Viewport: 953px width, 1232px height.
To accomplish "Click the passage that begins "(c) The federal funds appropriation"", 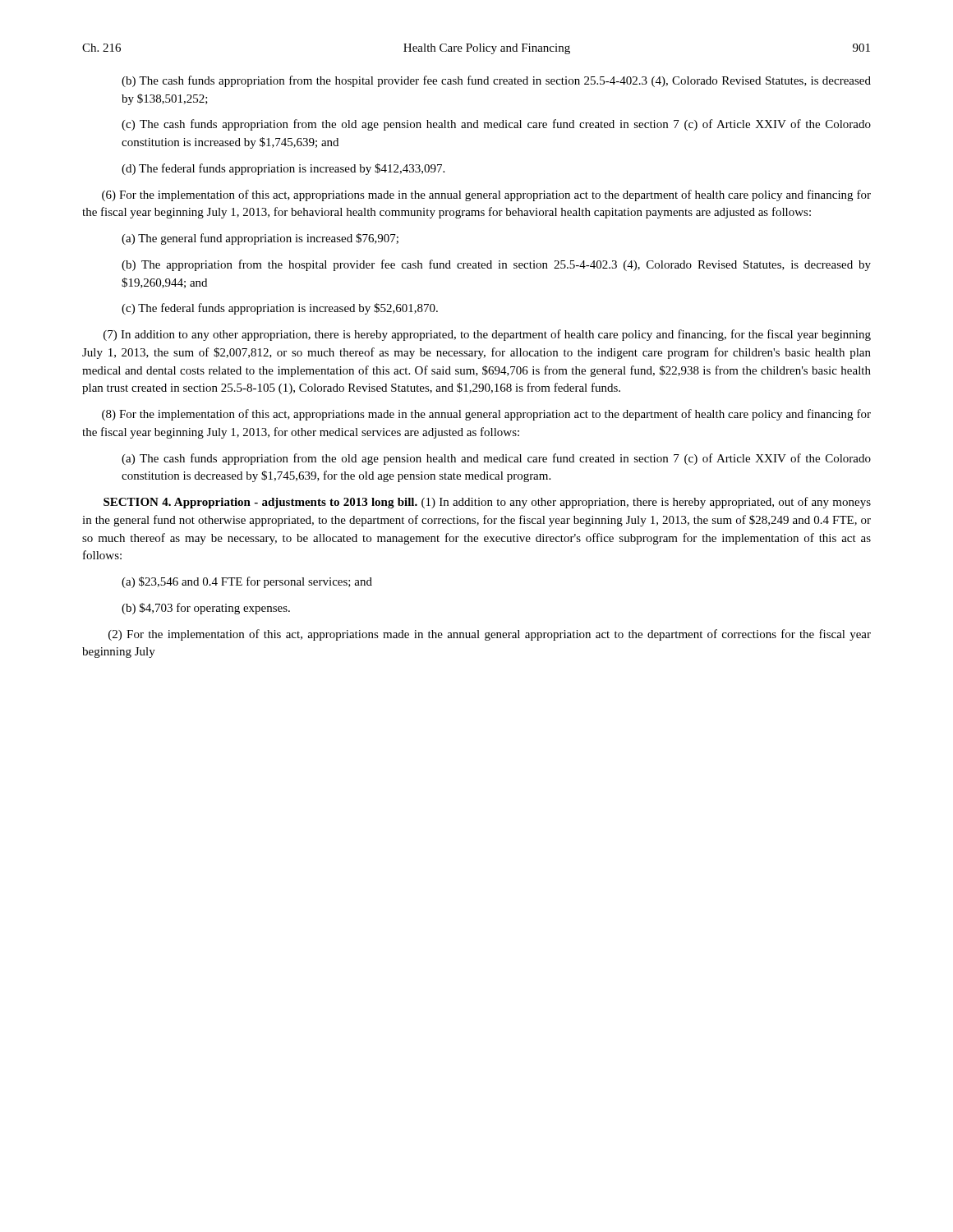I will click(x=280, y=308).
